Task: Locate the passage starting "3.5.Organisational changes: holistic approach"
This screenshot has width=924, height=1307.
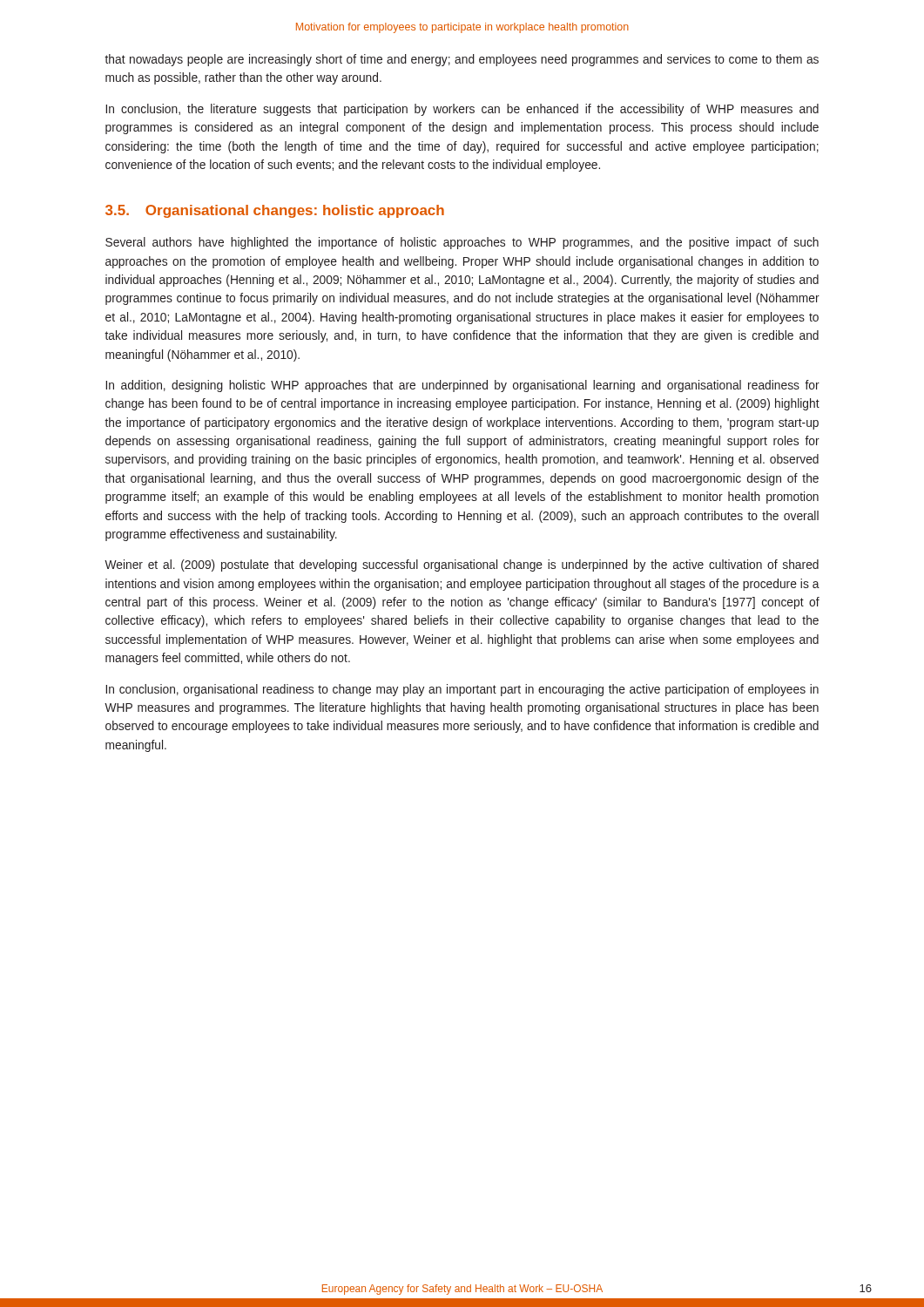Action: 275,211
